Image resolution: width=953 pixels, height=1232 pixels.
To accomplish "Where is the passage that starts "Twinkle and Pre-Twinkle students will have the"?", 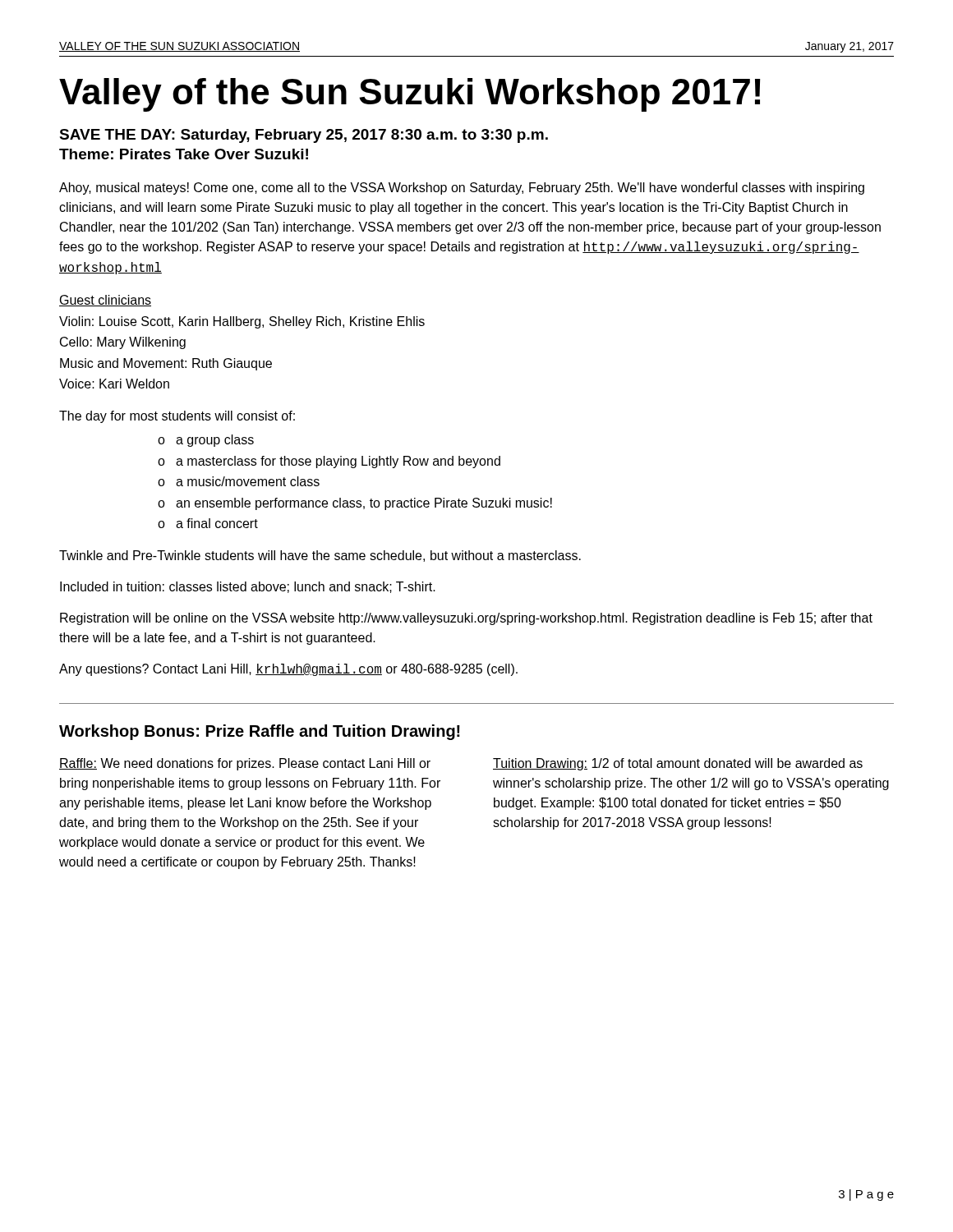I will pyautogui.click(x=320, y=556).
